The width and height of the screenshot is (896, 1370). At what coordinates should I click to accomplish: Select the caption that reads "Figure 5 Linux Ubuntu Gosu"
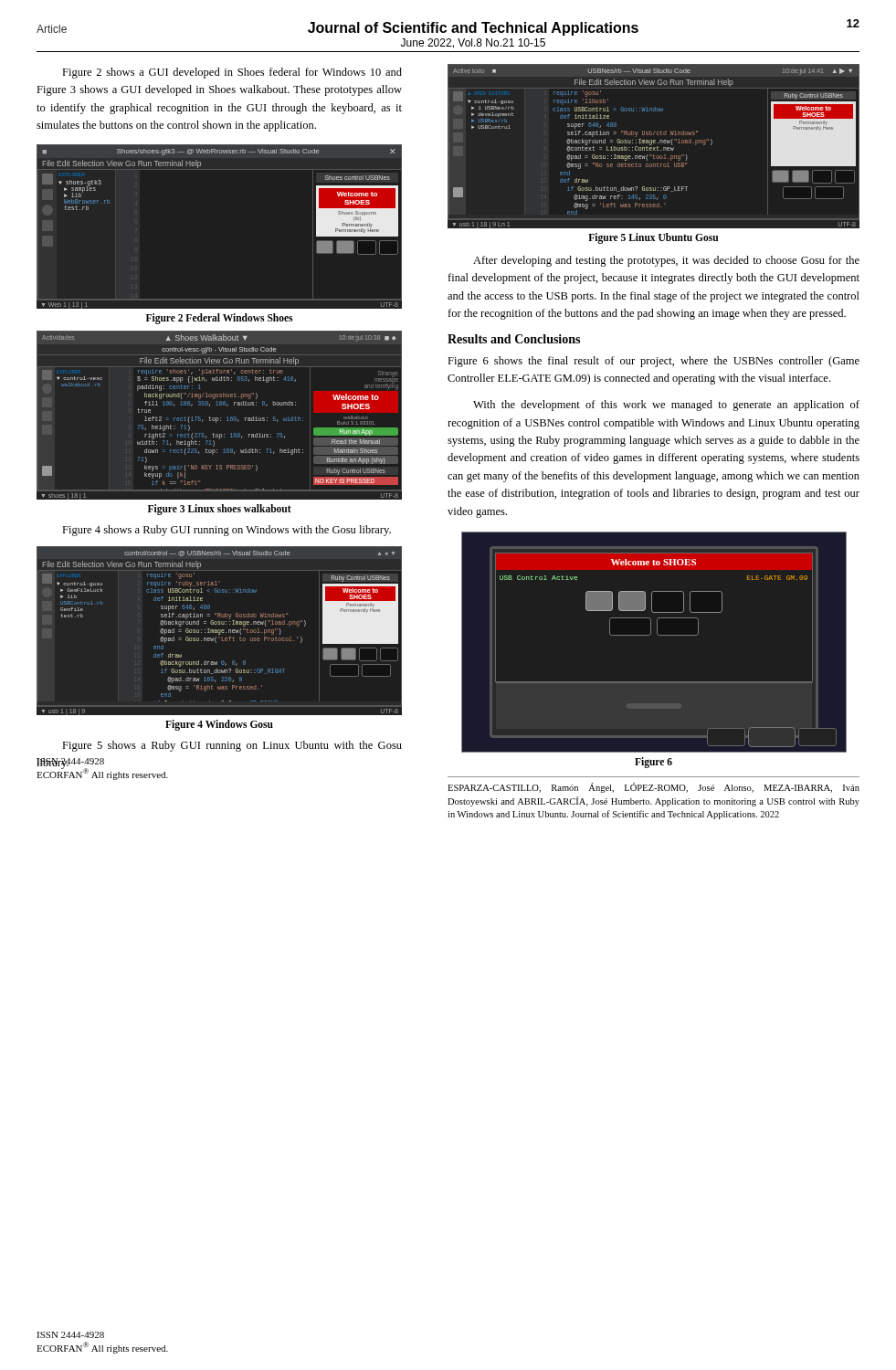(653, 237)
